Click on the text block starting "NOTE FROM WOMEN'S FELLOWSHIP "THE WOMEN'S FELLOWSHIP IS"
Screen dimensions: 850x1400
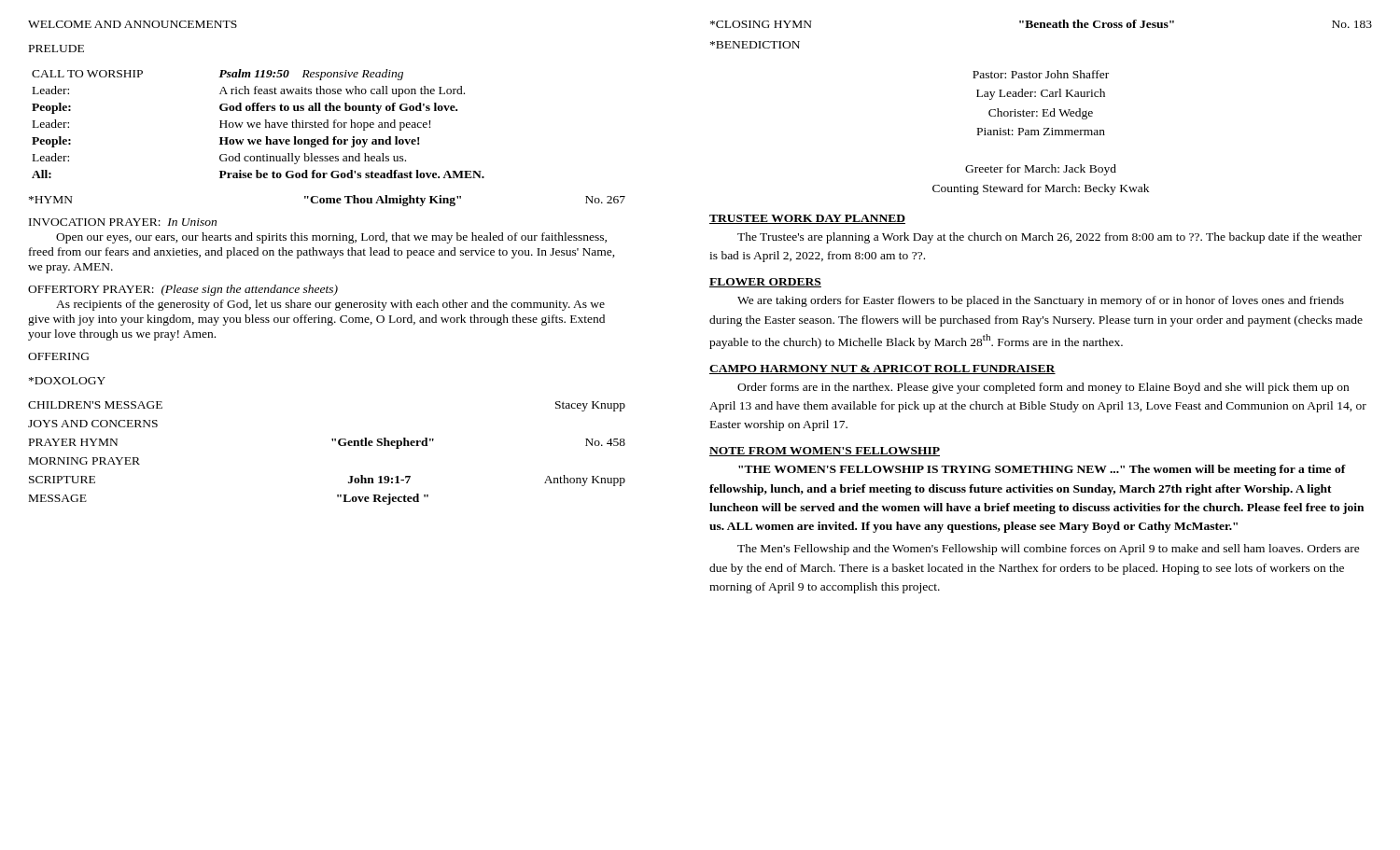click(x=1041, y=520)
